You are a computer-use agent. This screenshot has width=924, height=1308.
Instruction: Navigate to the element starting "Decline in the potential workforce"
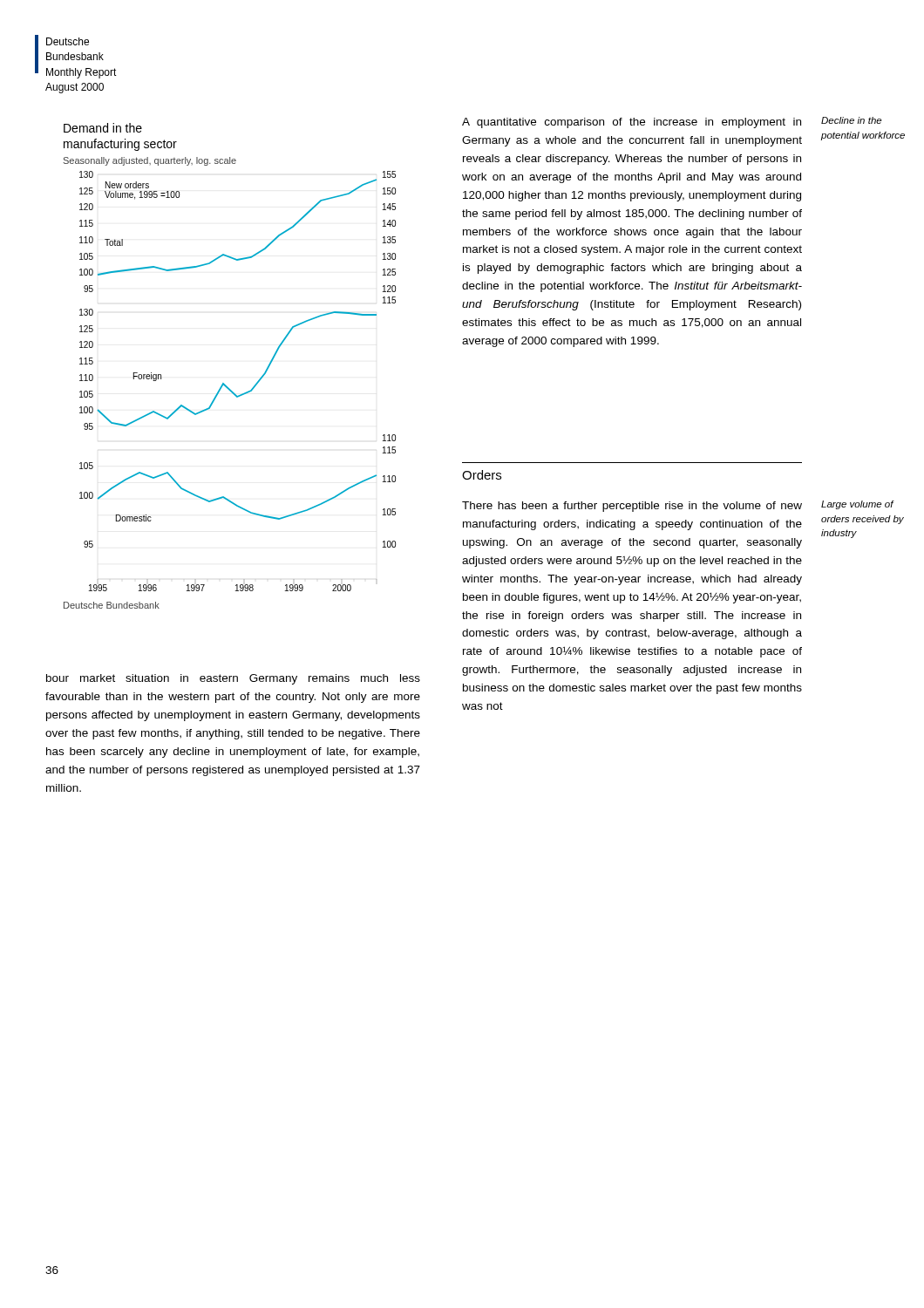863,128
